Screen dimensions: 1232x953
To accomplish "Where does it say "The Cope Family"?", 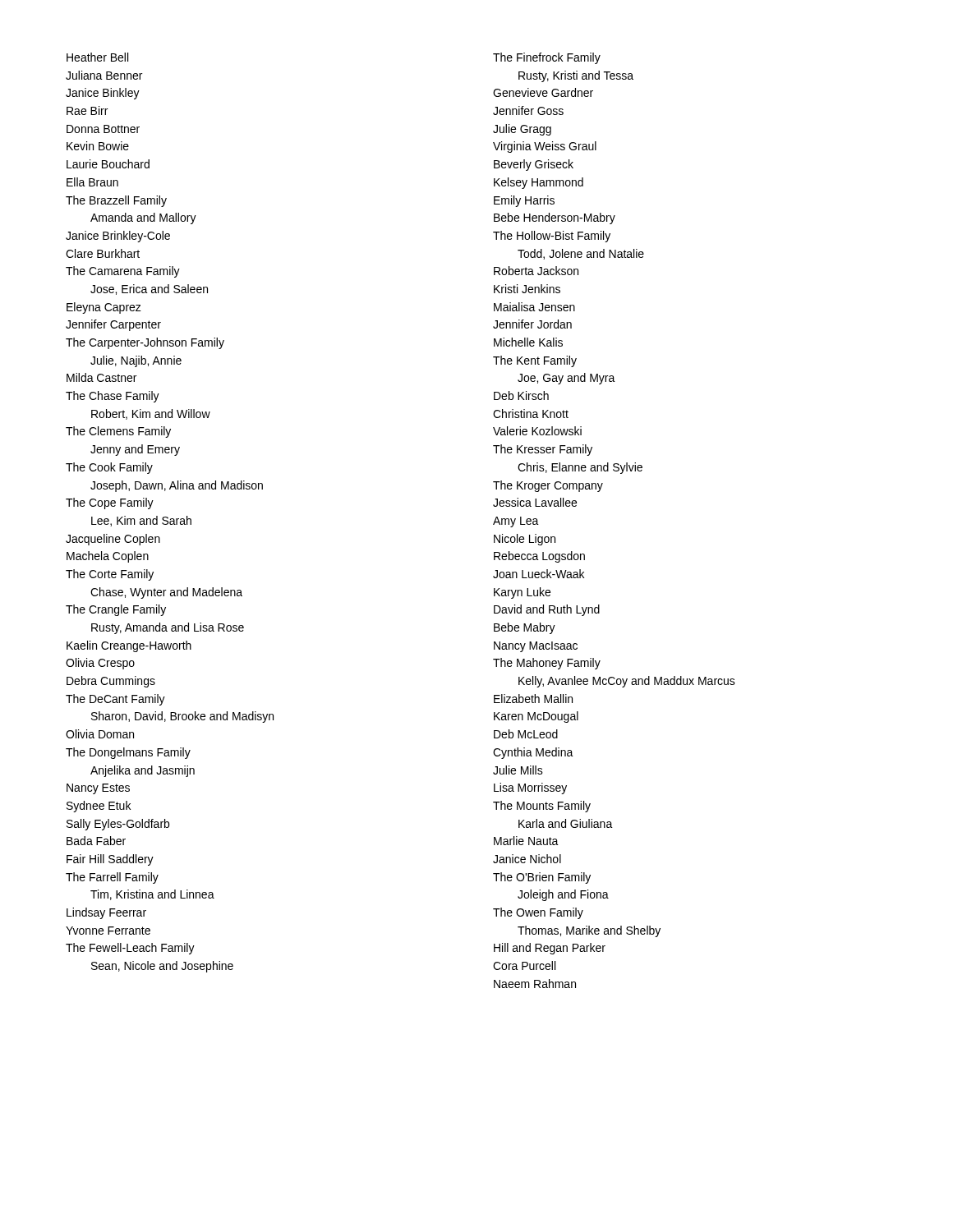I will pos(110,503).
